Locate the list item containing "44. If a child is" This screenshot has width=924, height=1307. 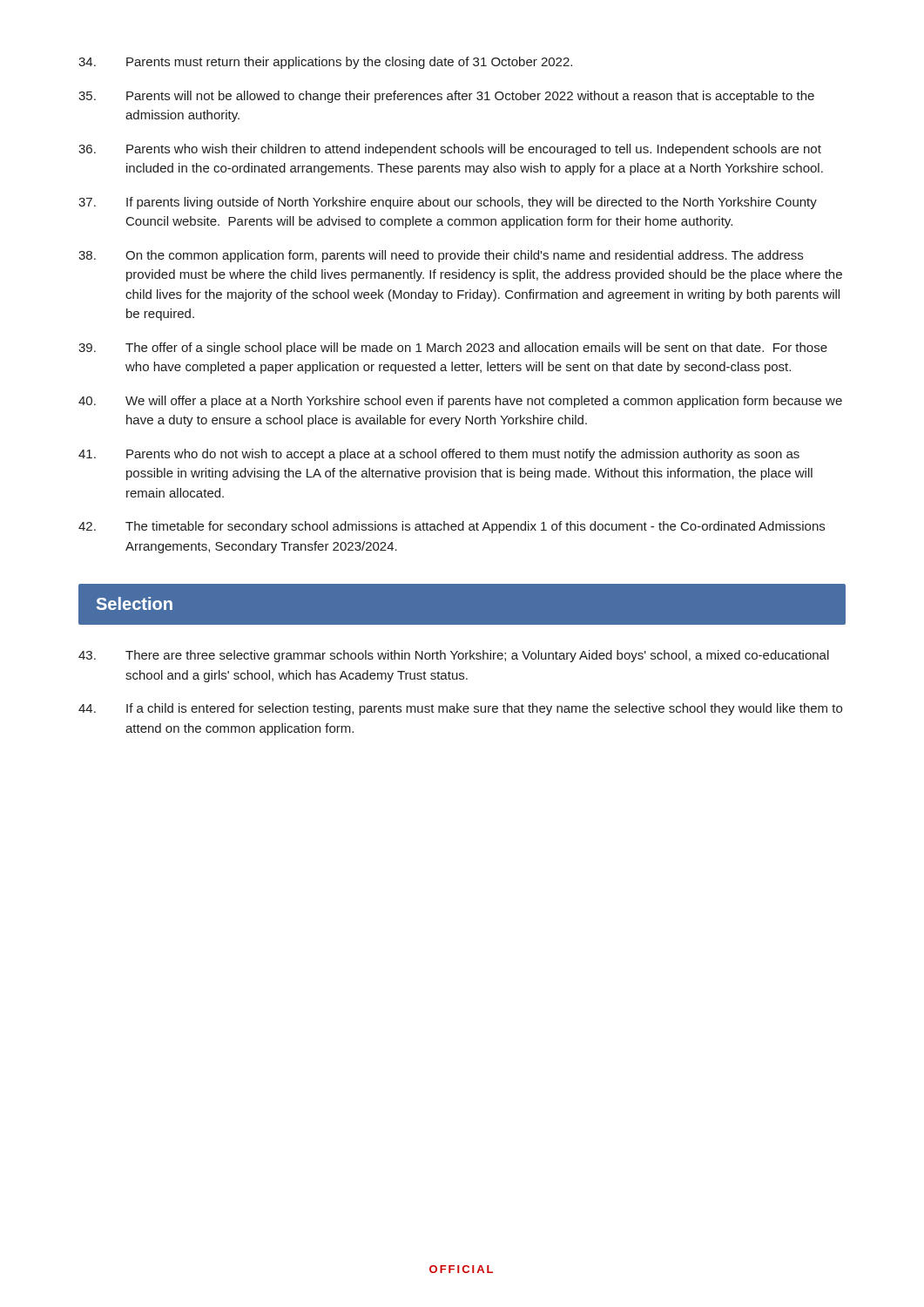(462, 718)
